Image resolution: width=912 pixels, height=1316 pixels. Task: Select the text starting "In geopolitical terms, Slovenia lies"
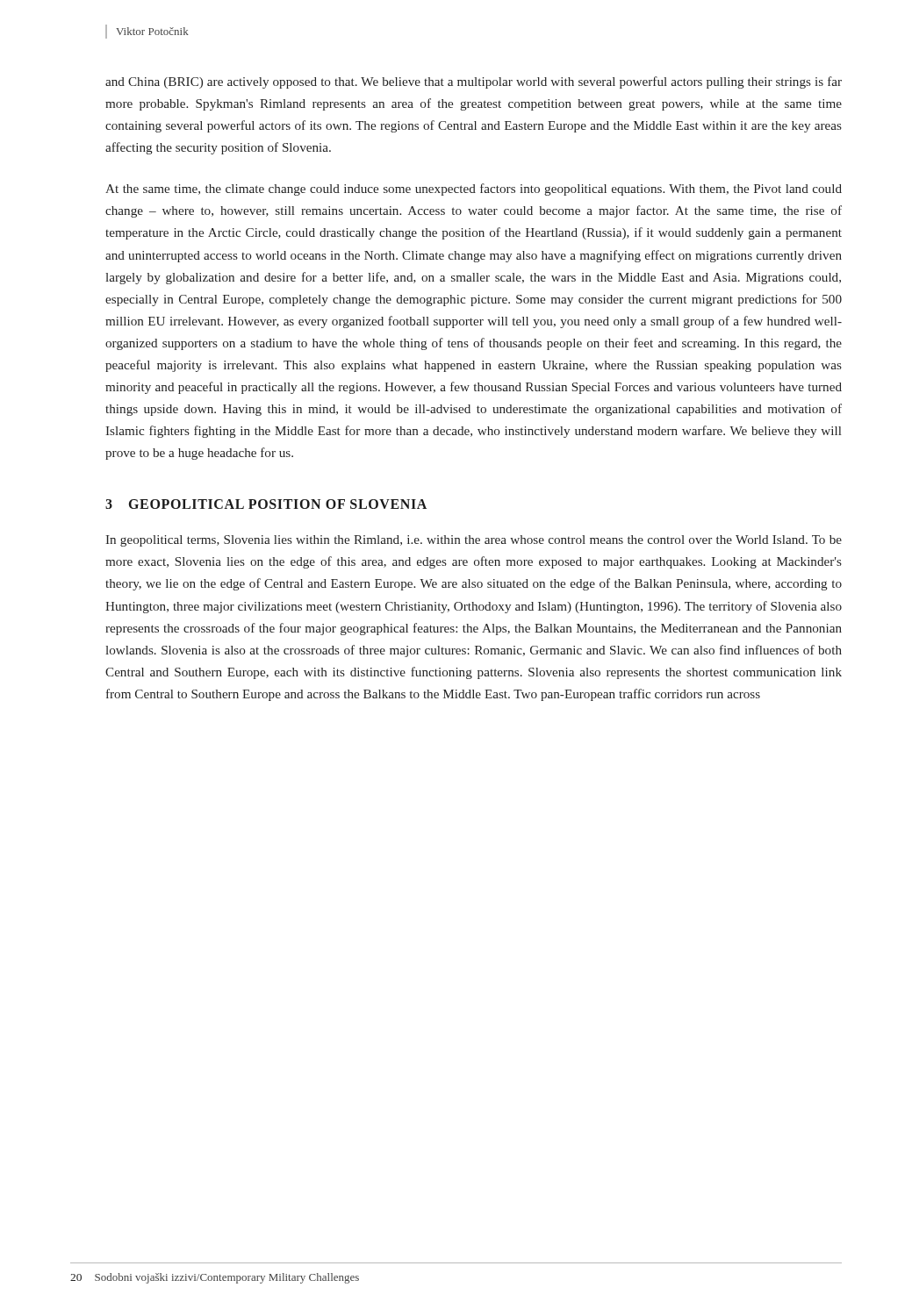pos(474,616)
